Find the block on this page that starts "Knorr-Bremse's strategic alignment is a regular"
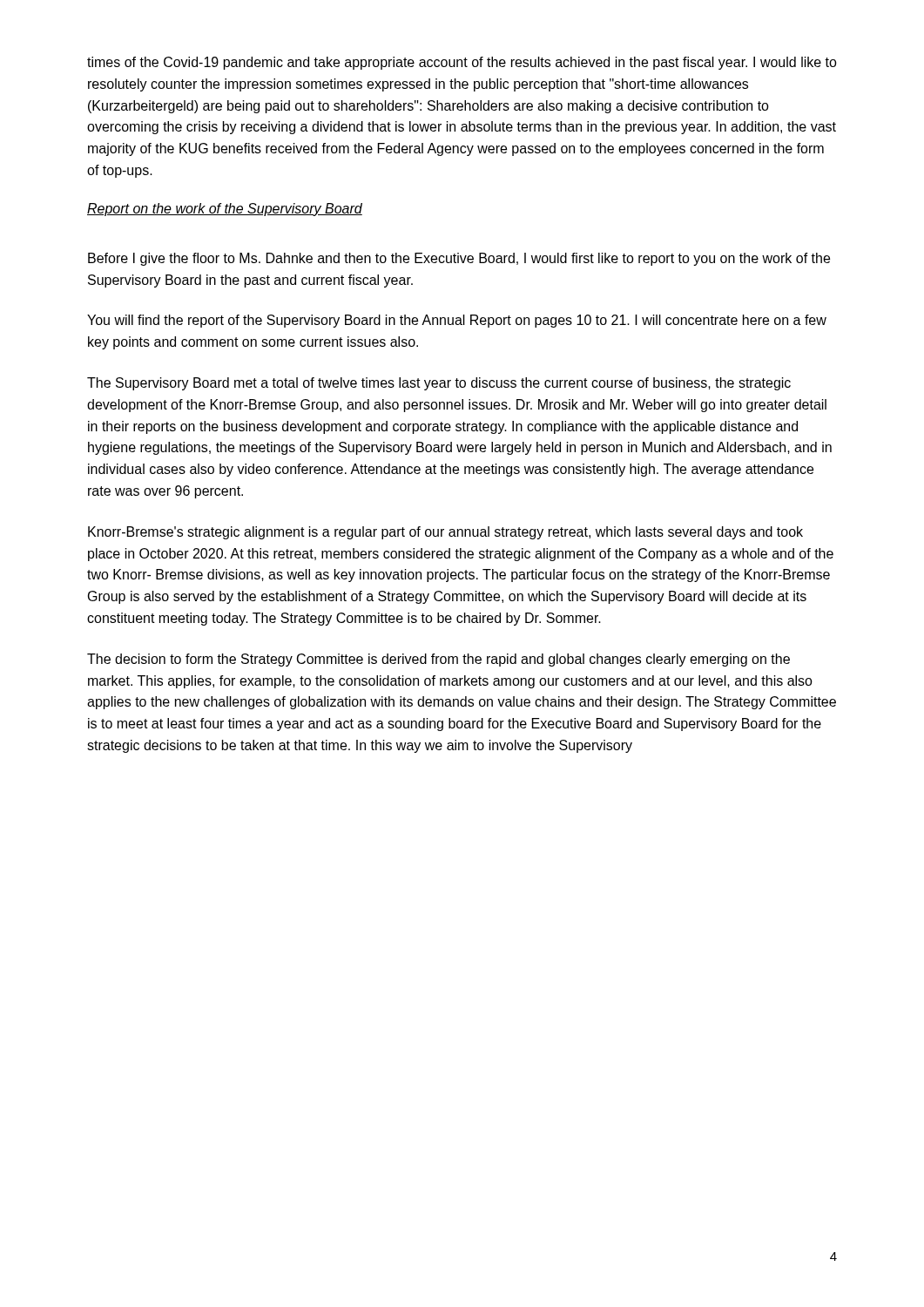924x1307 pixels. [460, 575]
